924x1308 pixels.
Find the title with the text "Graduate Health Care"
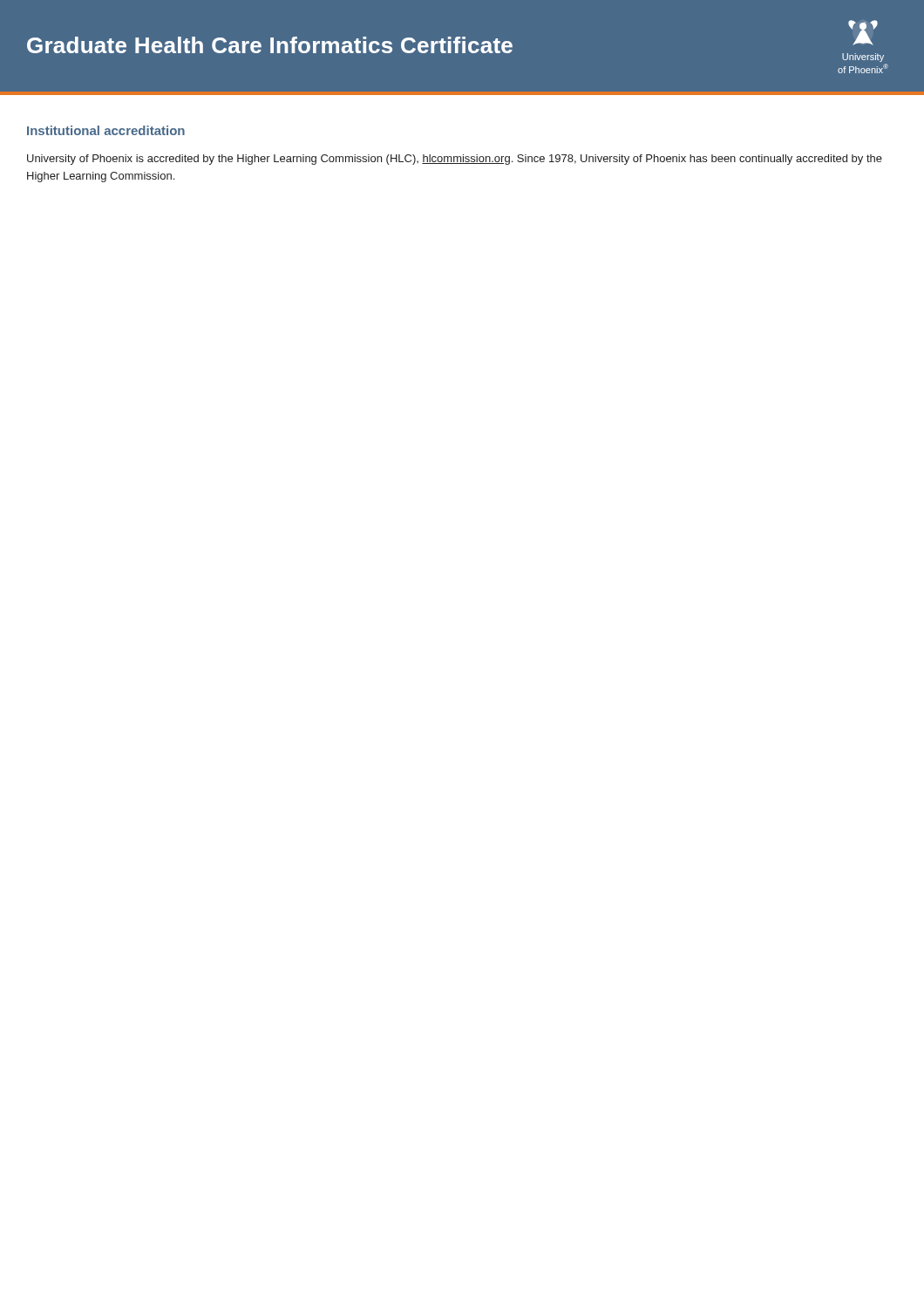(270, 46)
